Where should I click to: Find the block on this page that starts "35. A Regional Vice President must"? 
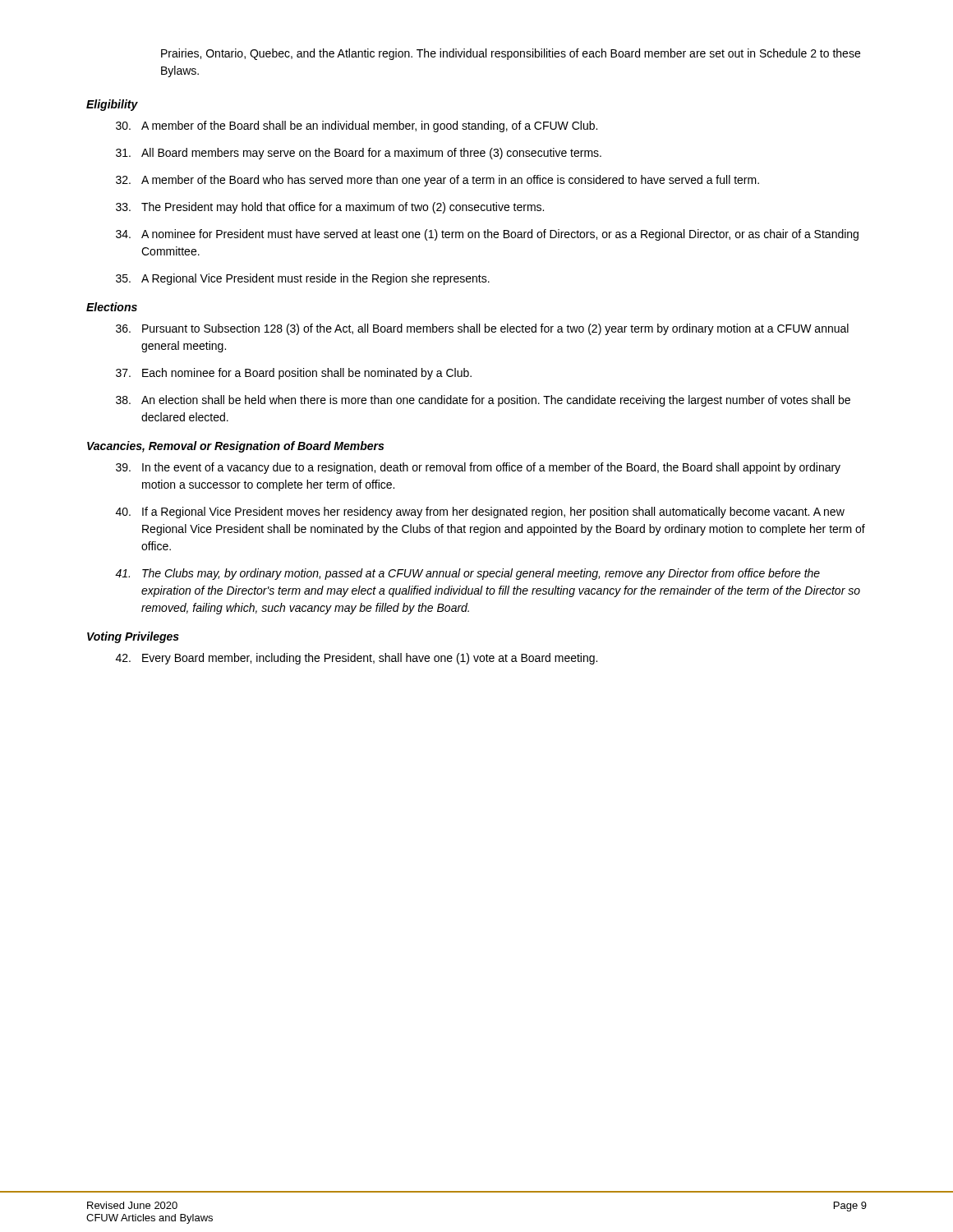point(476,279)
